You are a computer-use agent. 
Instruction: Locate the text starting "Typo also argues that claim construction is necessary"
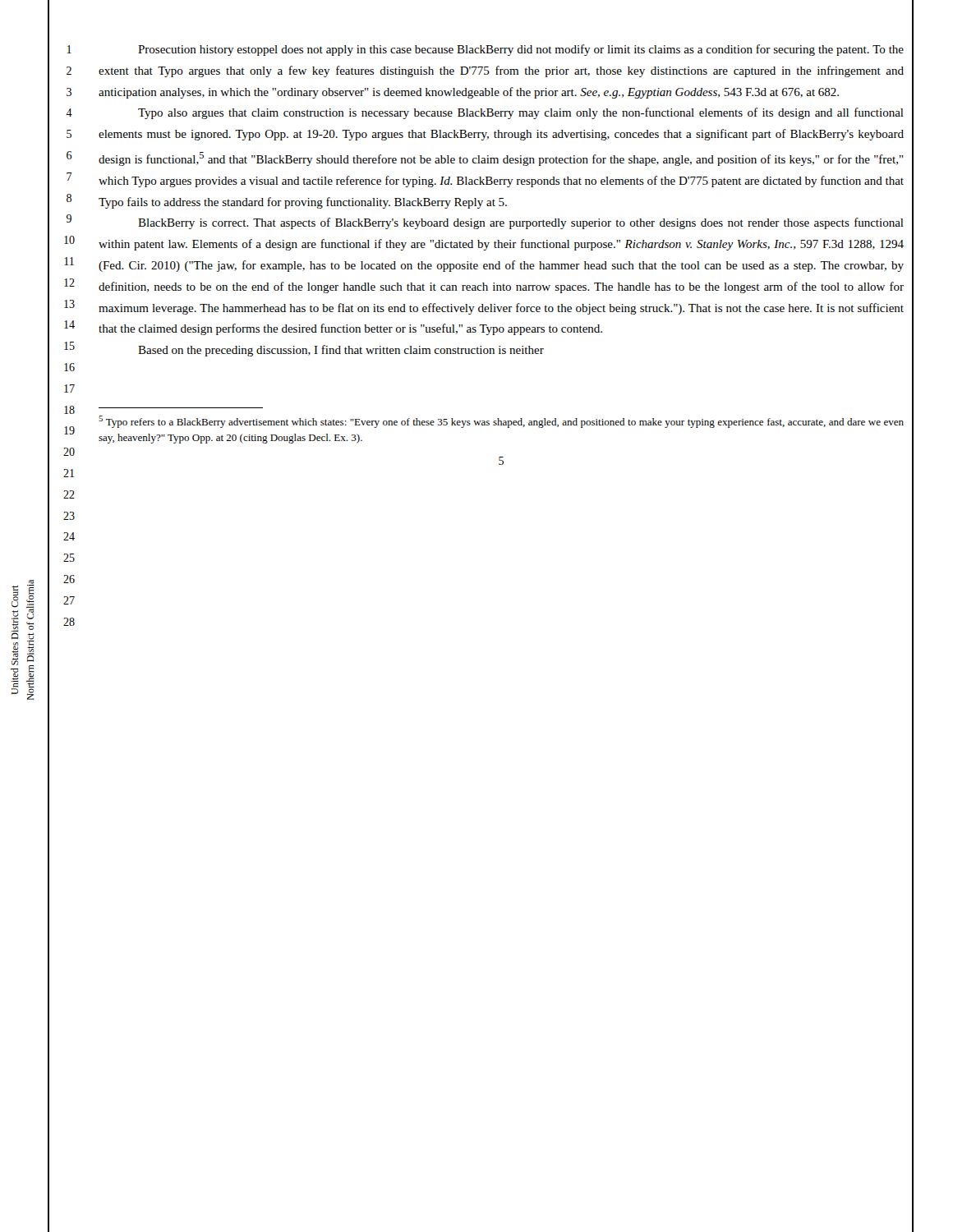click(x=501, y=158)
